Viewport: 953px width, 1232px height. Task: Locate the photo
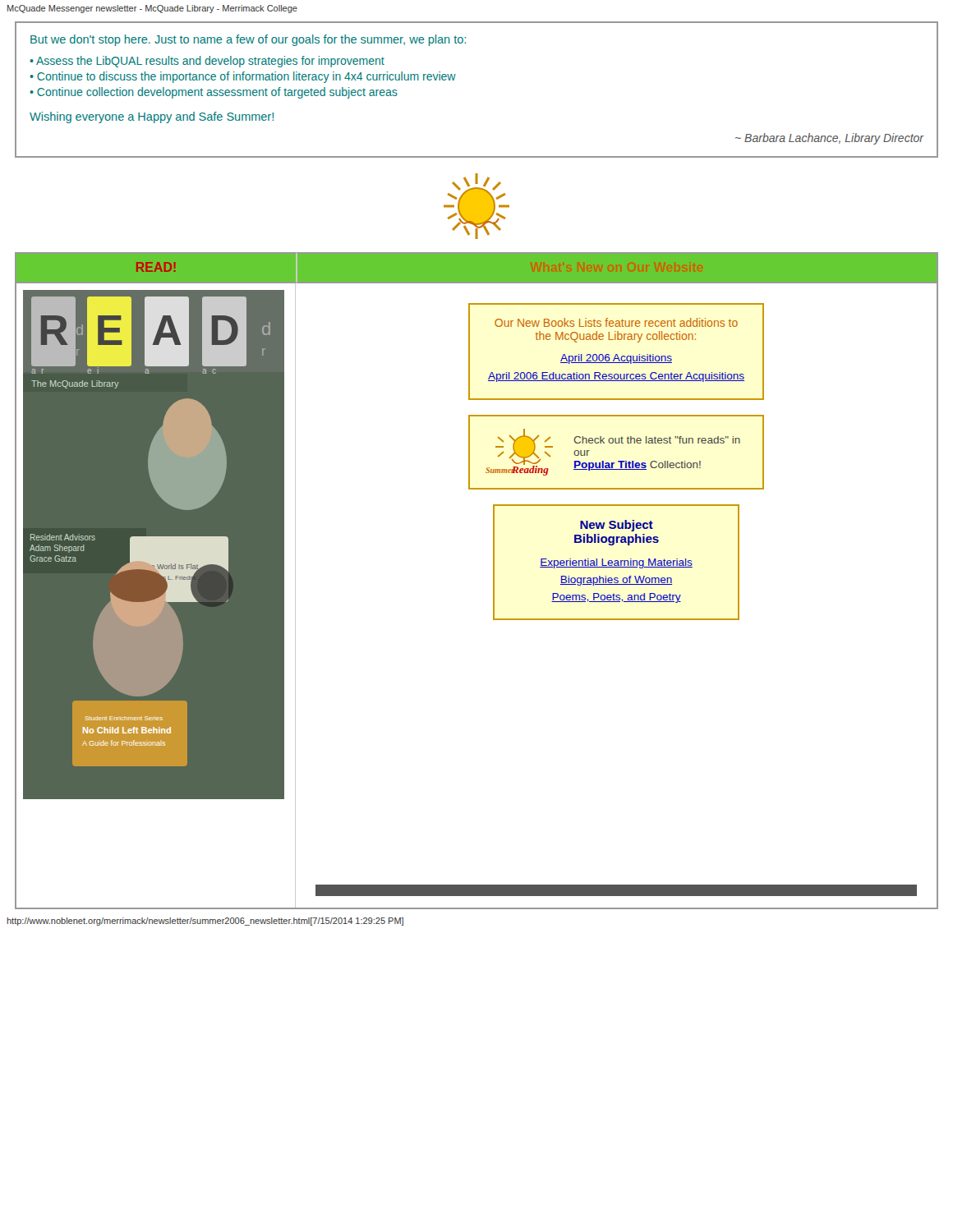tap(156, 595)
